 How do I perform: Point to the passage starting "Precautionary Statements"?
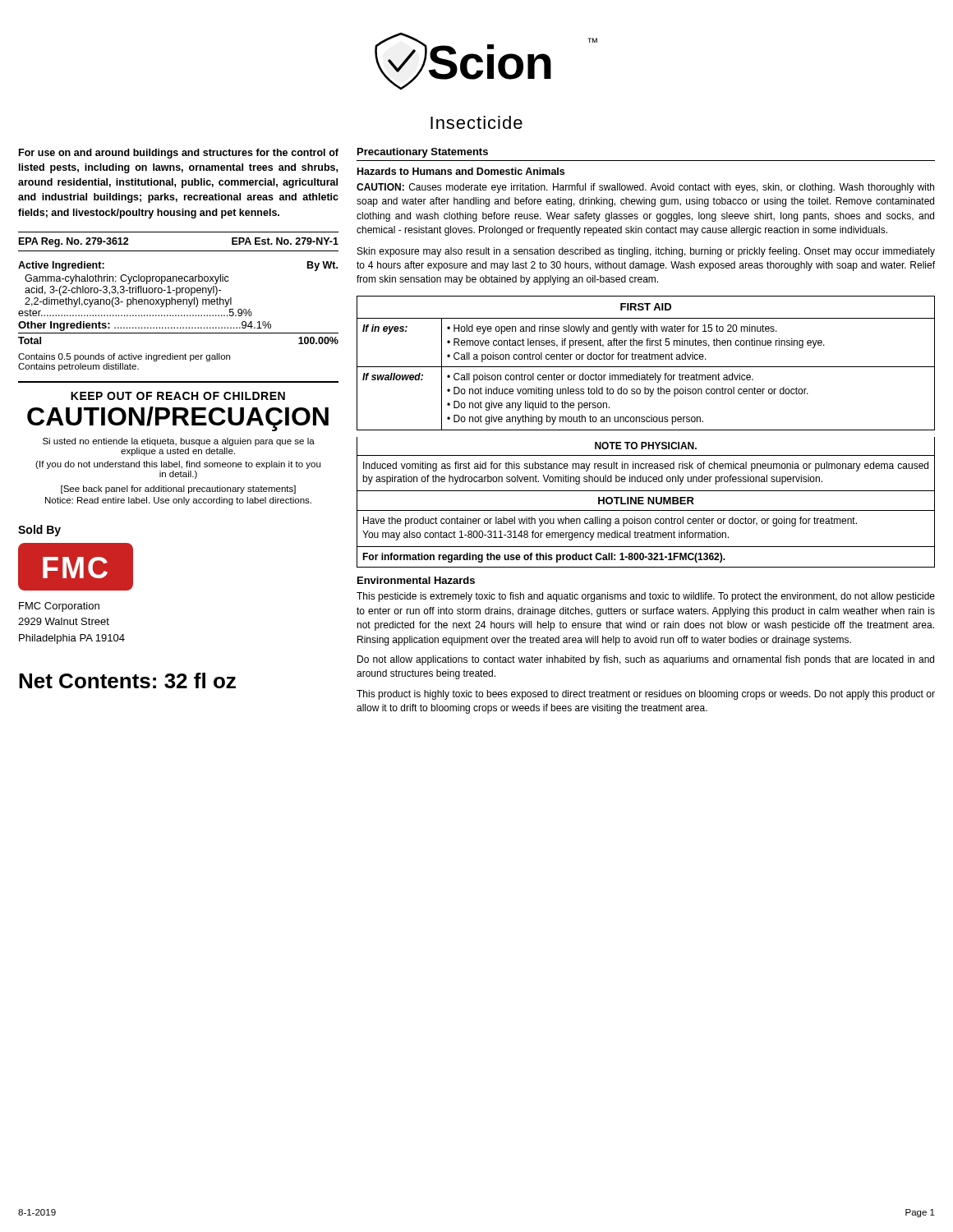[422, 152]
